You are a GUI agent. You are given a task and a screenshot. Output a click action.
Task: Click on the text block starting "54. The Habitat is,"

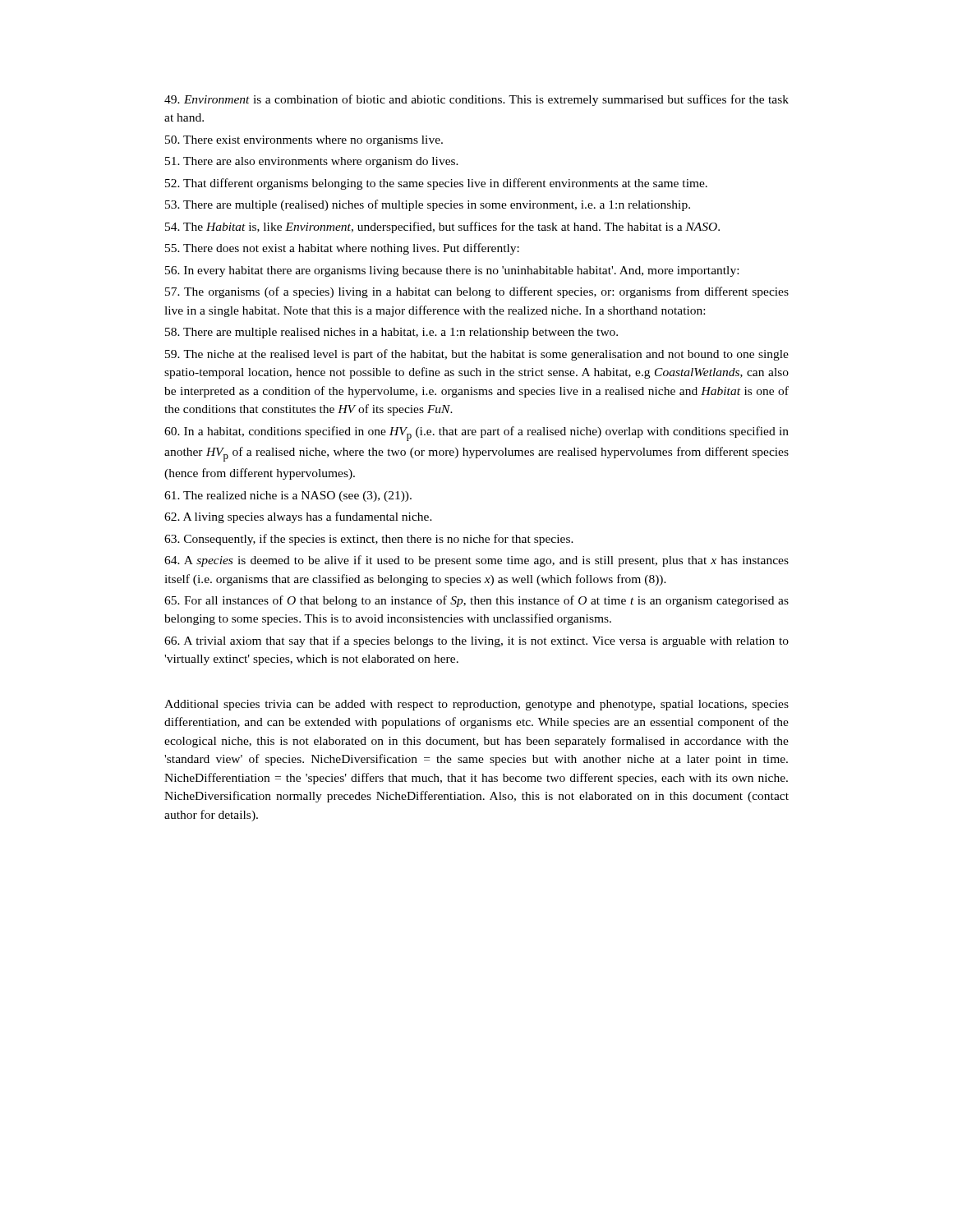coord(442,226)
